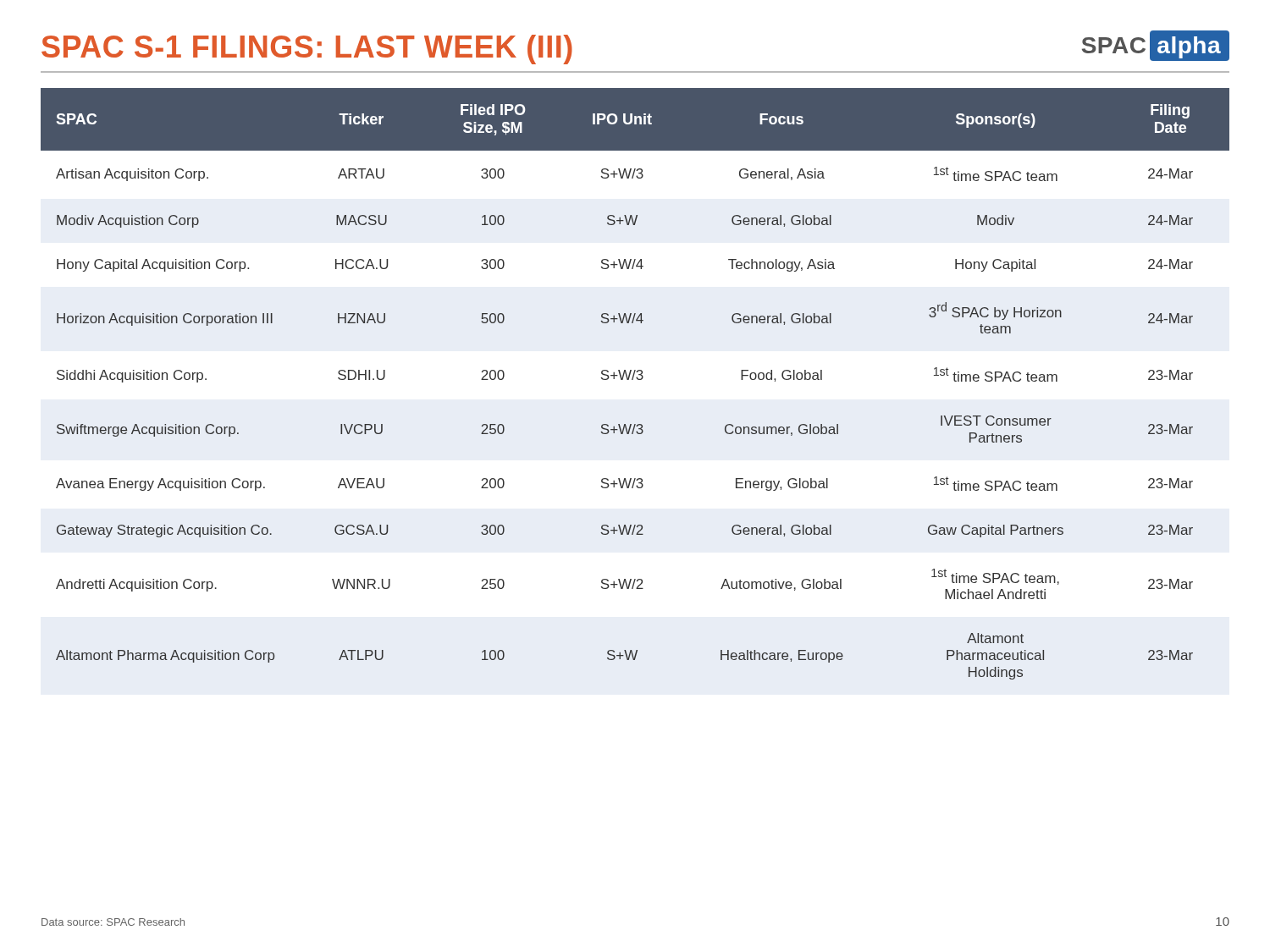Navigate to the text block starting "Data source: SPAC Research"
Screen dimensions: 952x1270
coord(113,922)
